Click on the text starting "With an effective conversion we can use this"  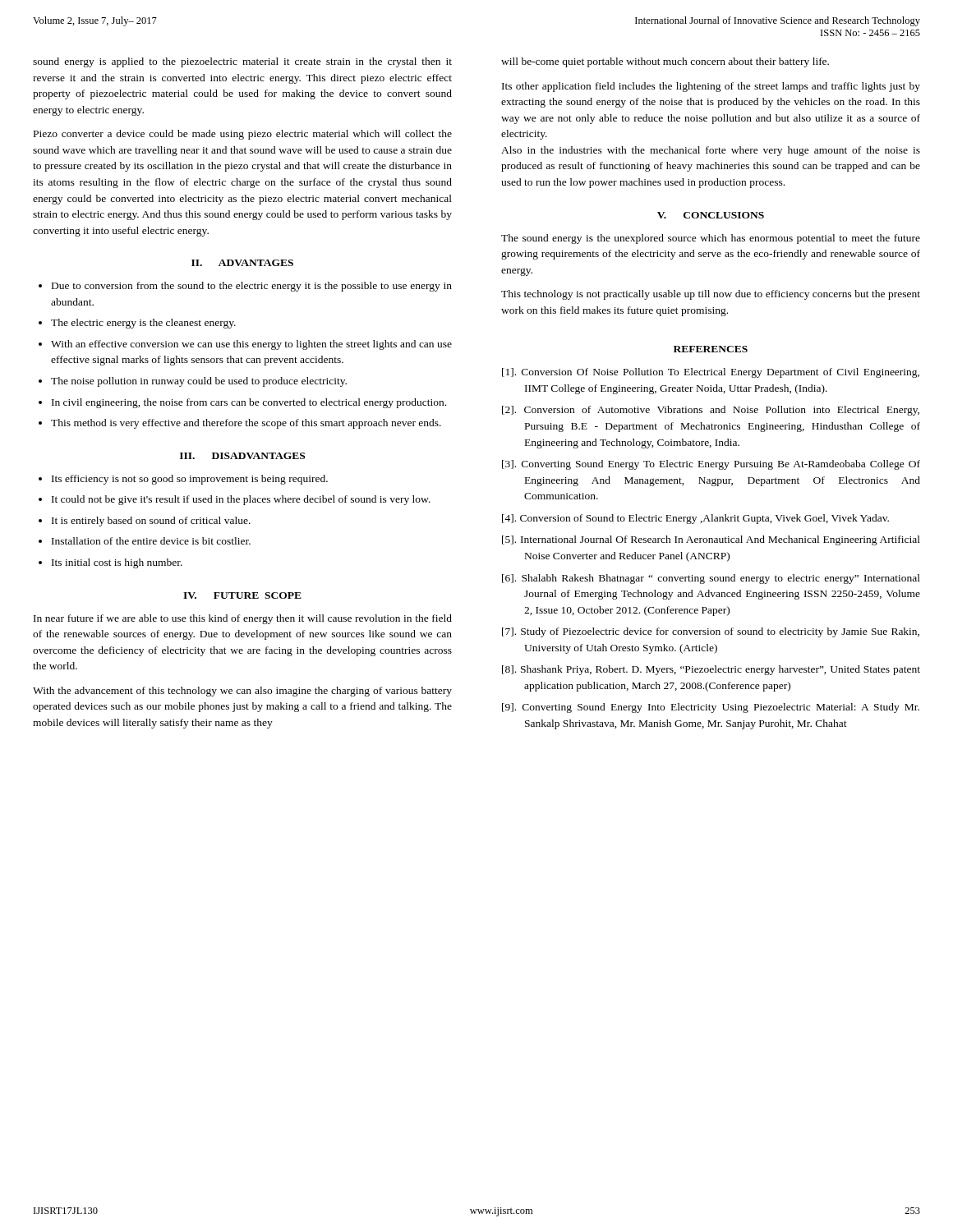click(x=251, y=352)
